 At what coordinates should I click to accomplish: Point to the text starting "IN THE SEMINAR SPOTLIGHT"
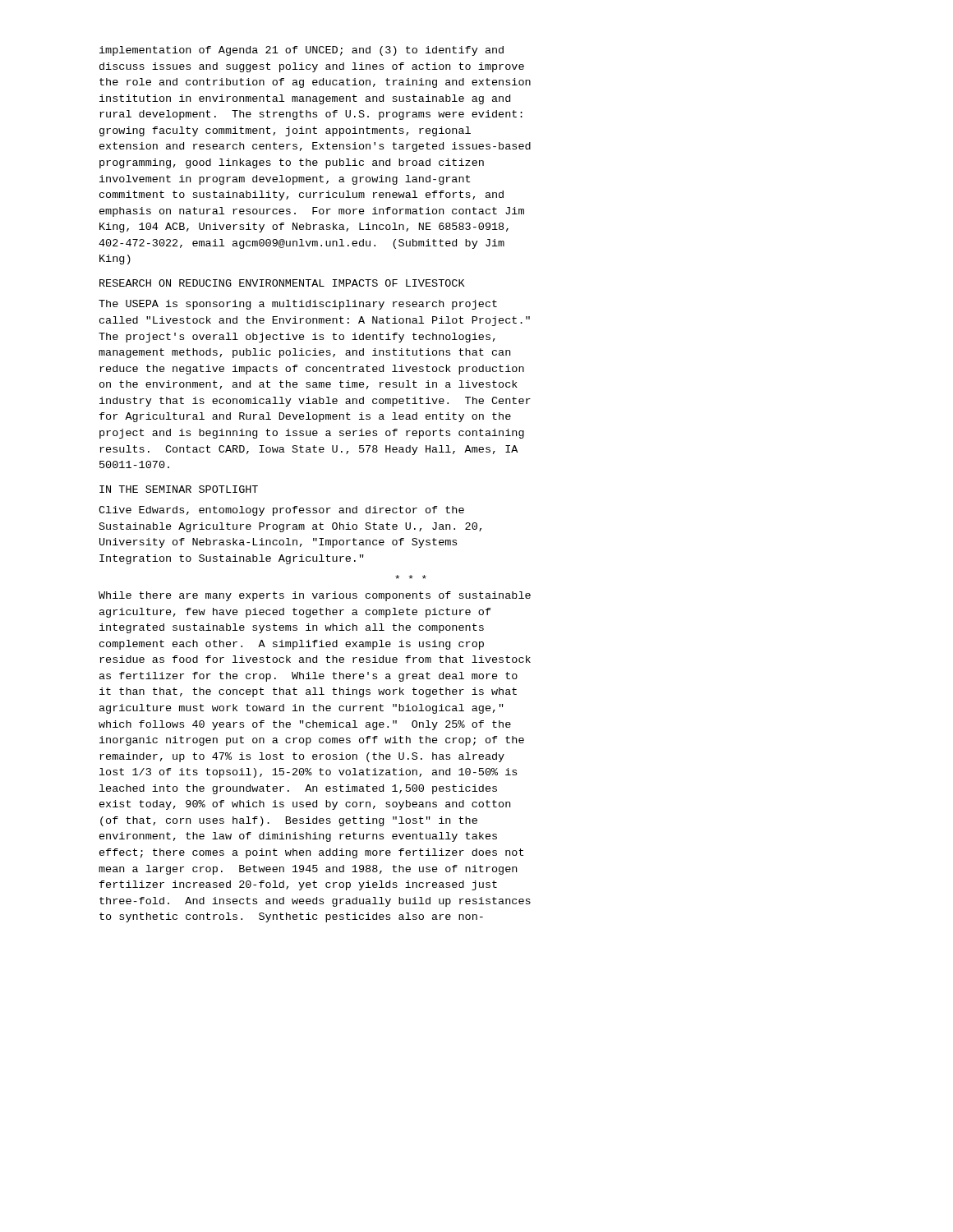178,490
